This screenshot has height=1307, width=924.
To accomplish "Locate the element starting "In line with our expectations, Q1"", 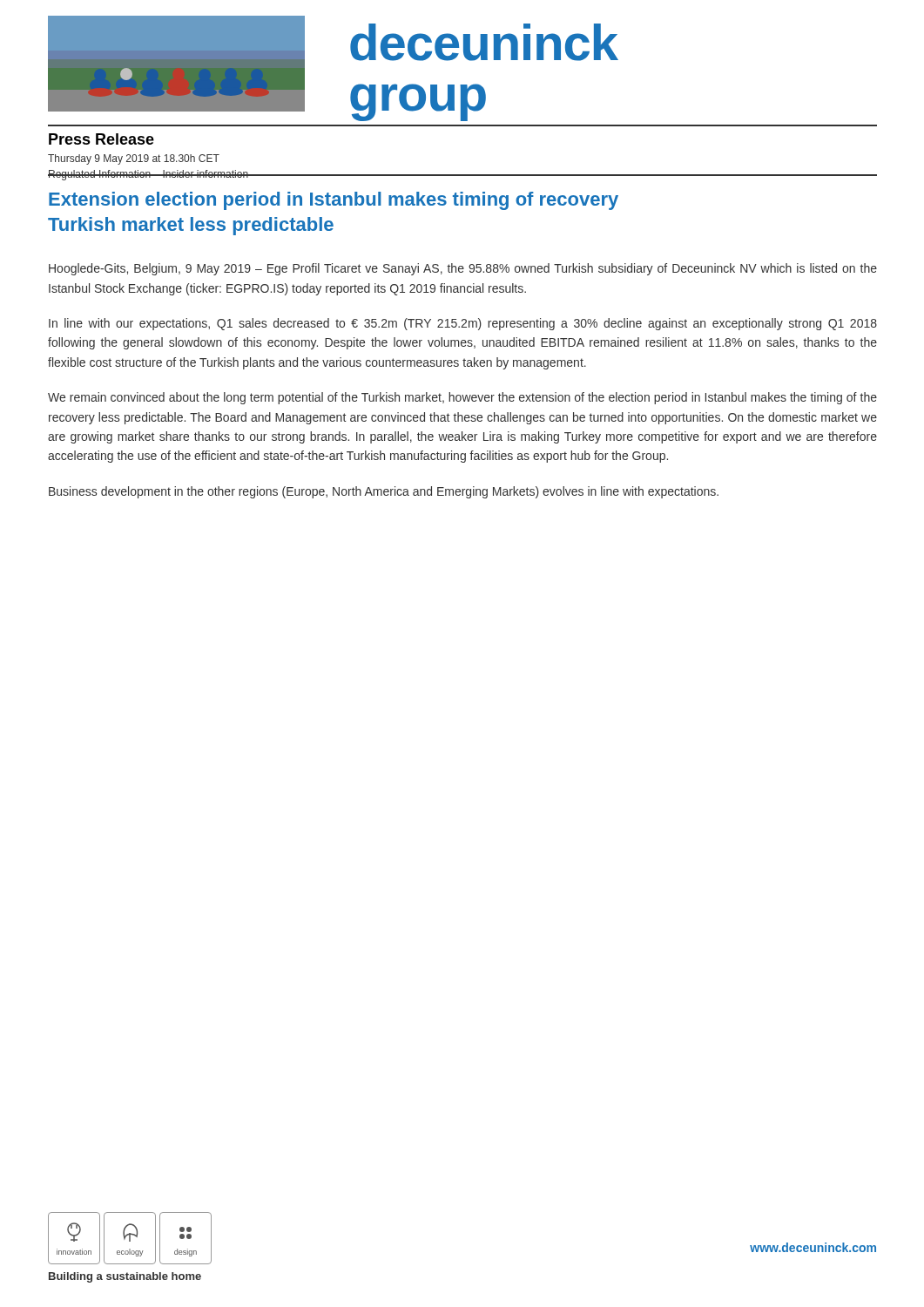I will (462, 343).
